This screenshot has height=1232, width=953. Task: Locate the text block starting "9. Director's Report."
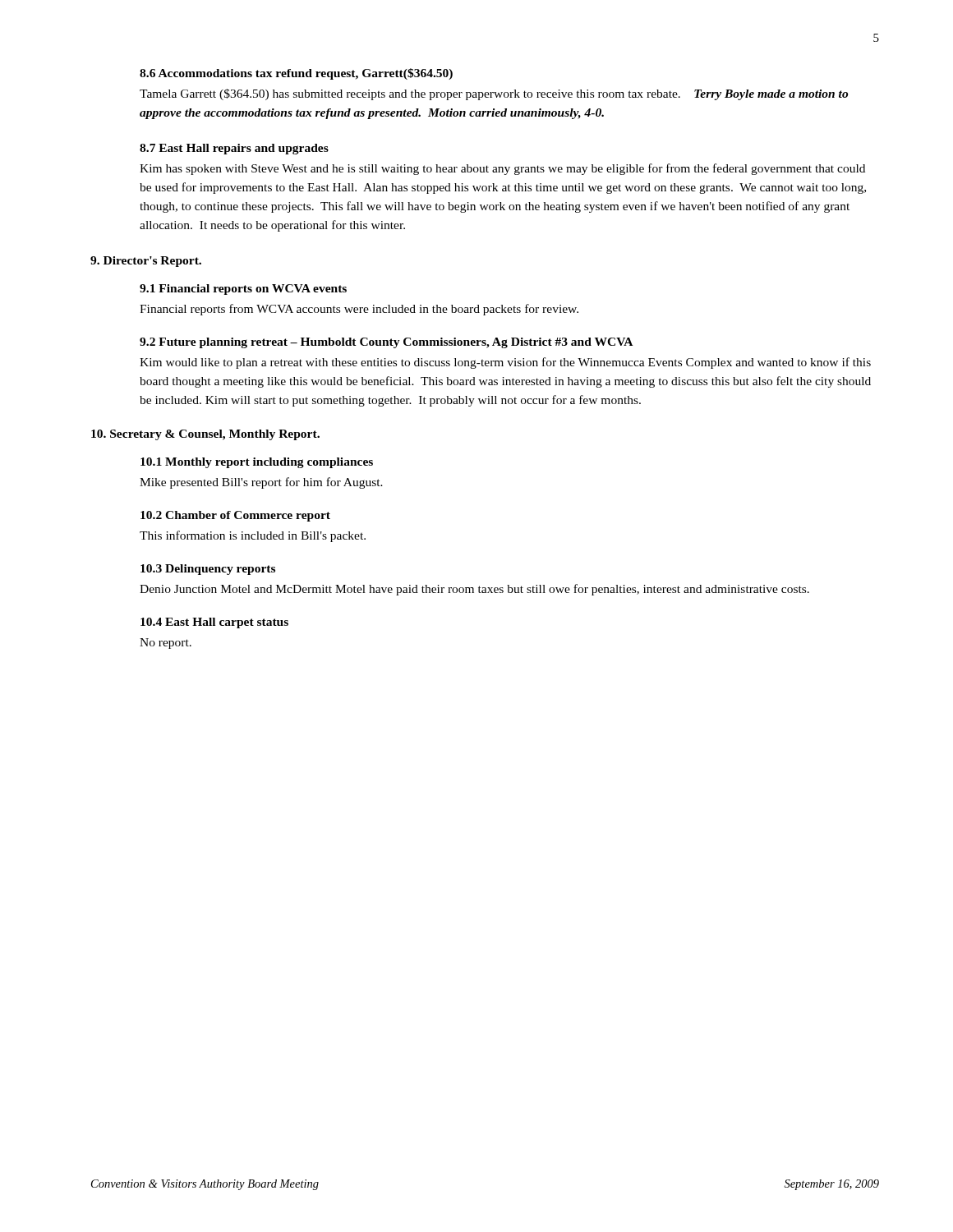click(x=146, y=260)
